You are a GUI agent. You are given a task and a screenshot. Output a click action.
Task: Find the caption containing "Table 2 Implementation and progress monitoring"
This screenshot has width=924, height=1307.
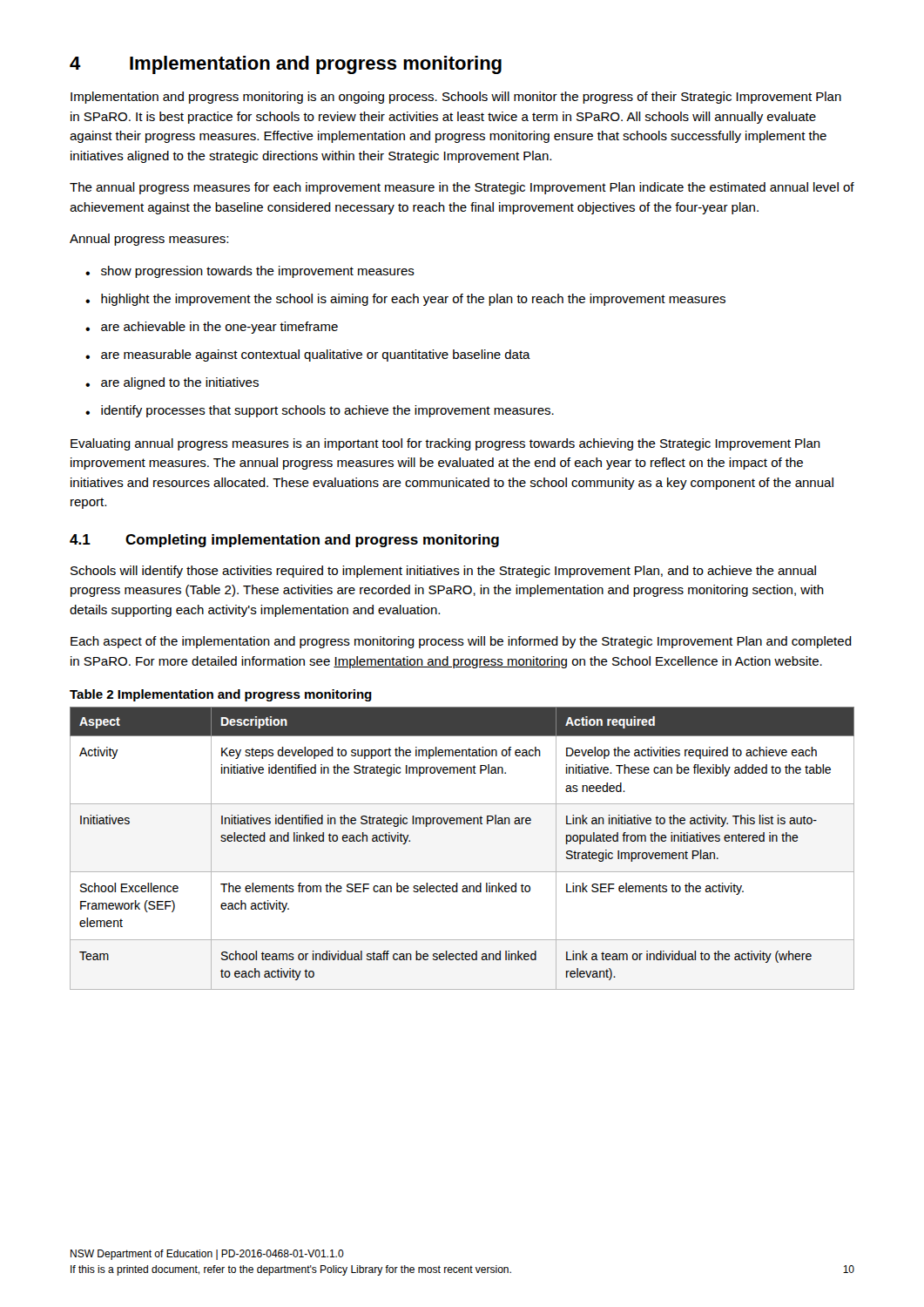(221, 694)
